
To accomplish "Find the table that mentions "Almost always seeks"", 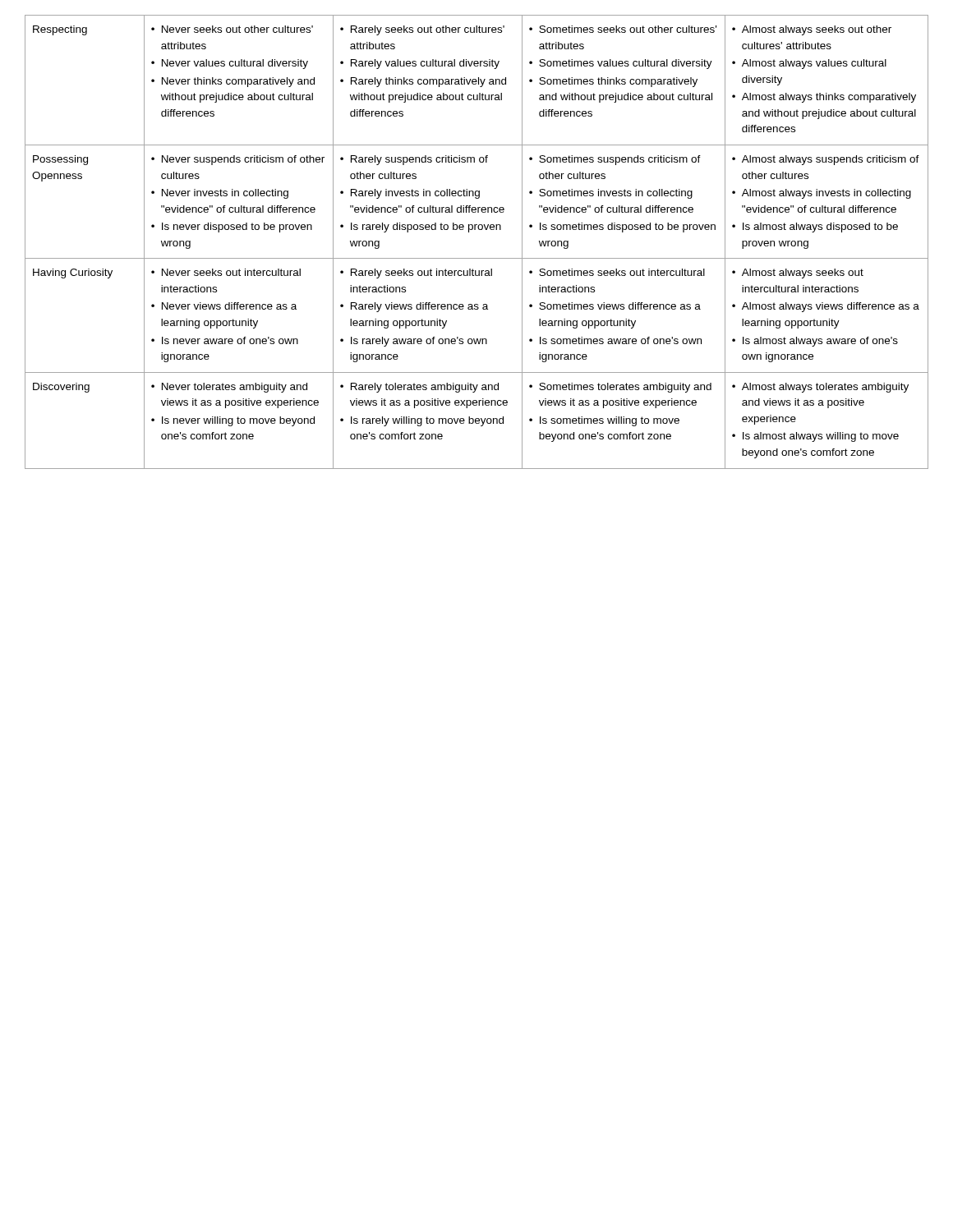I will [476, 242].
